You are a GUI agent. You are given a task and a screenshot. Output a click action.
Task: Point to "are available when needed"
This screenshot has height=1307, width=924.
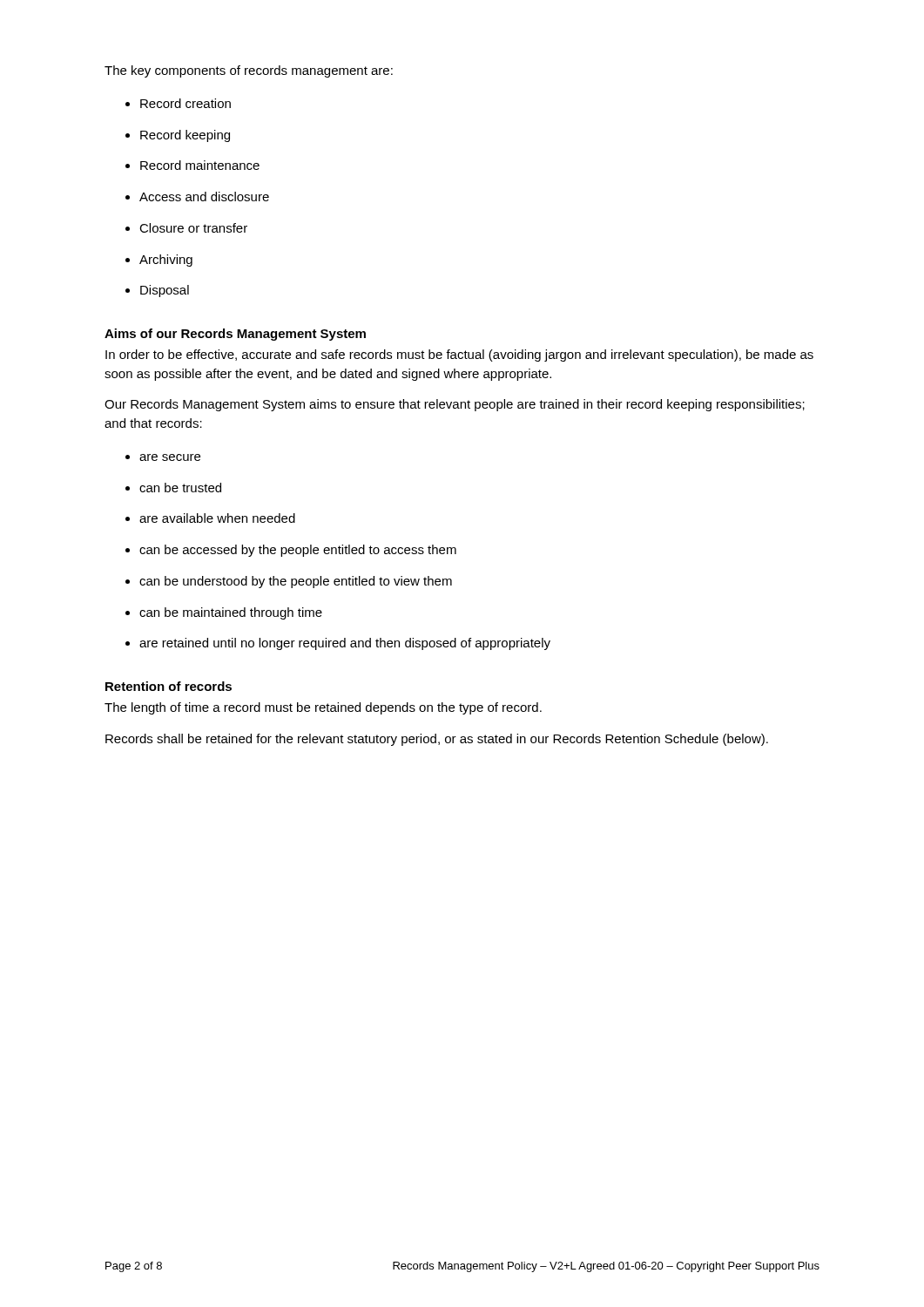pyautogui.click(x=217, y=518)
